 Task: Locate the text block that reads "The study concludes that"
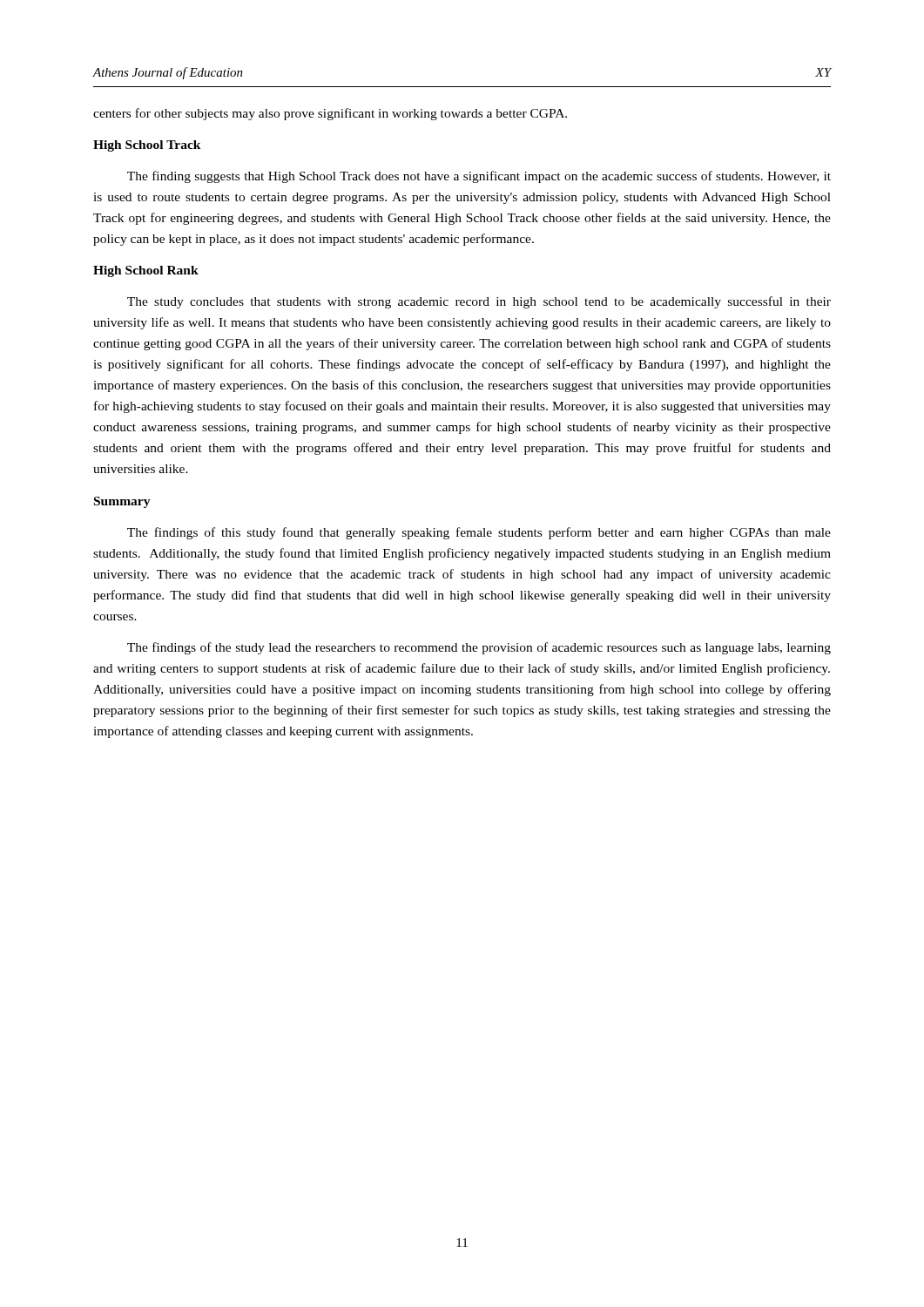point(462,385)
